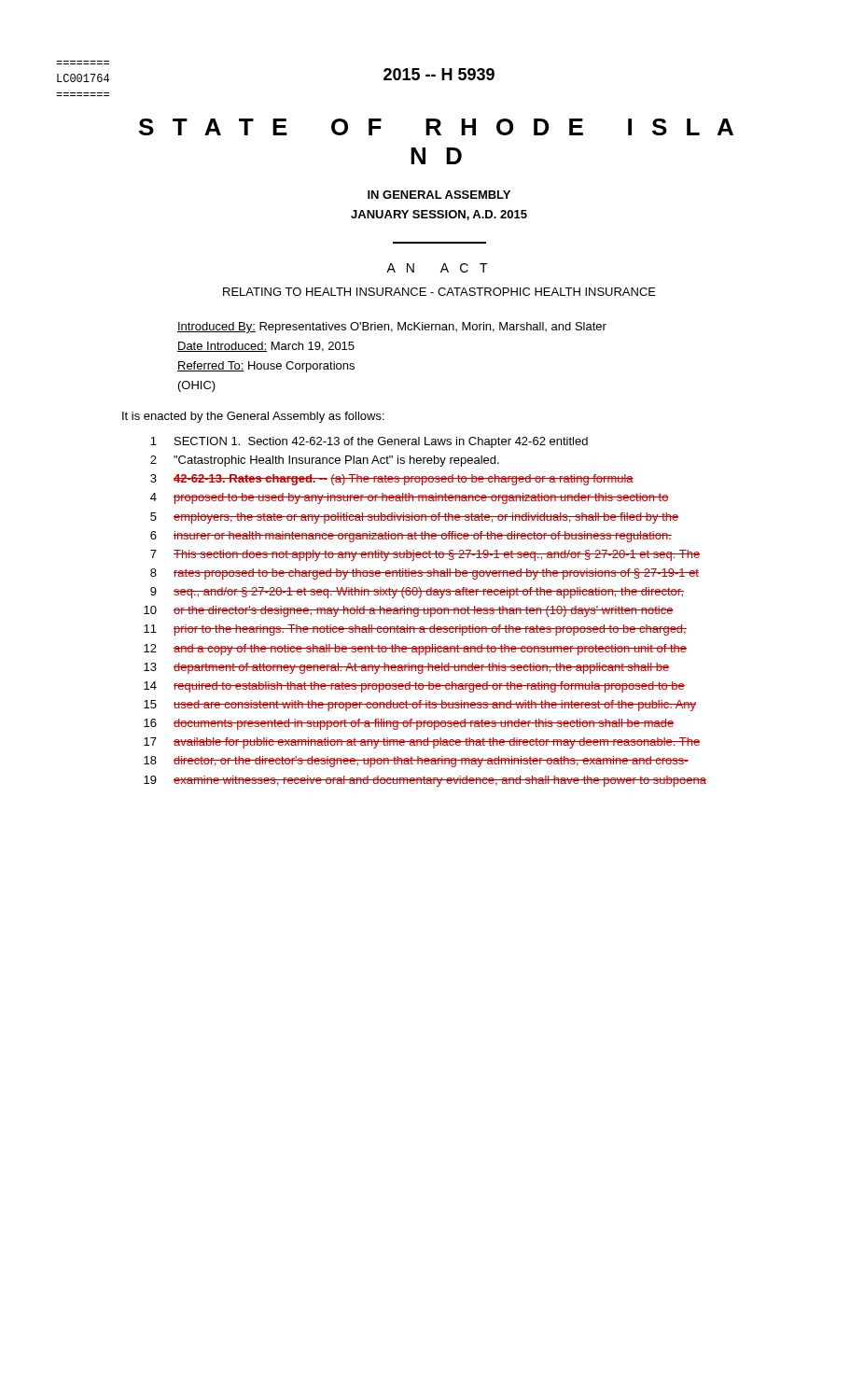
Task: Find the text with the text "JANUARY SESSION, A.D. 2015"
Action: tap(439, 214)
